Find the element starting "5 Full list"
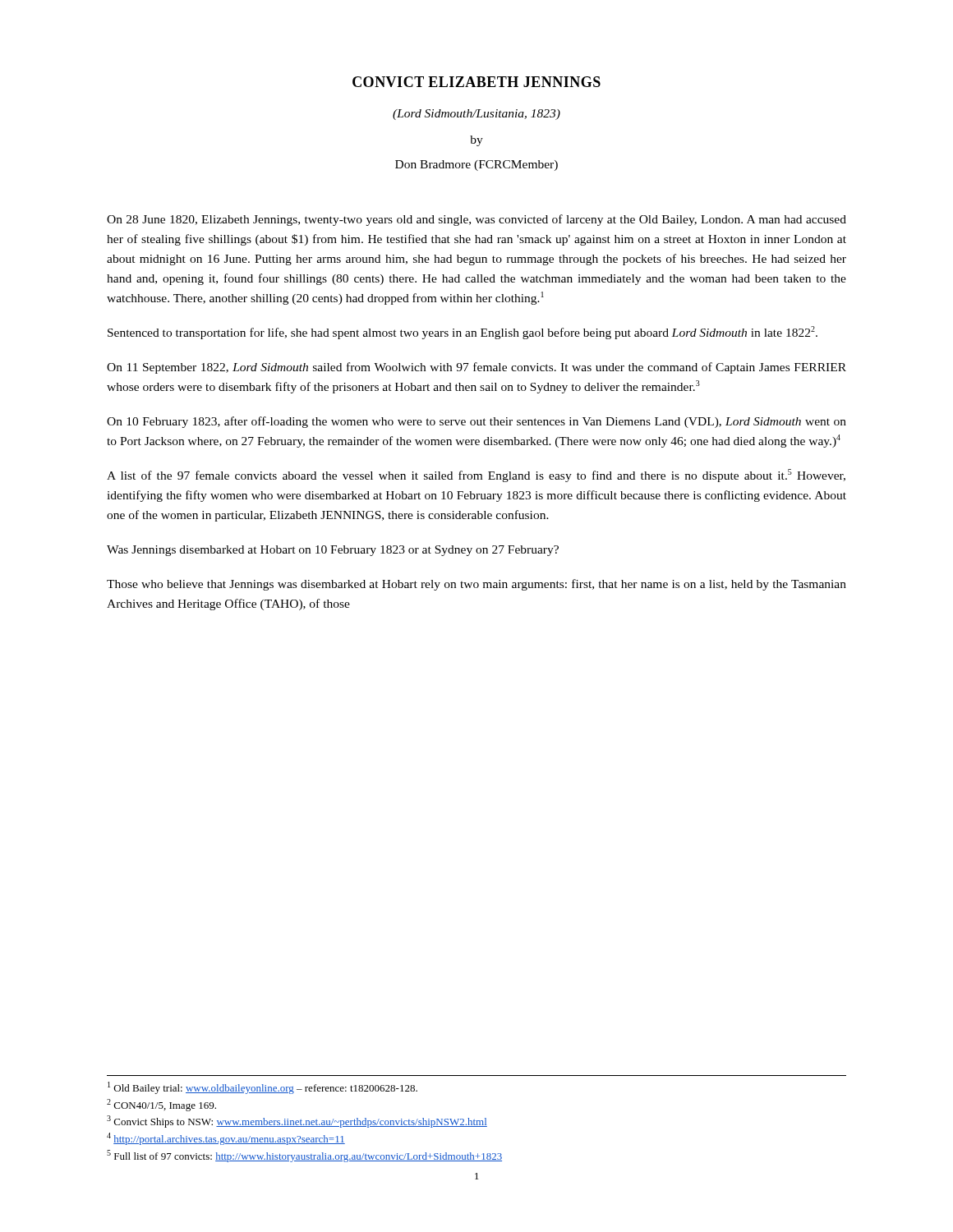 pyautogui.click(x=304, y=1156)
